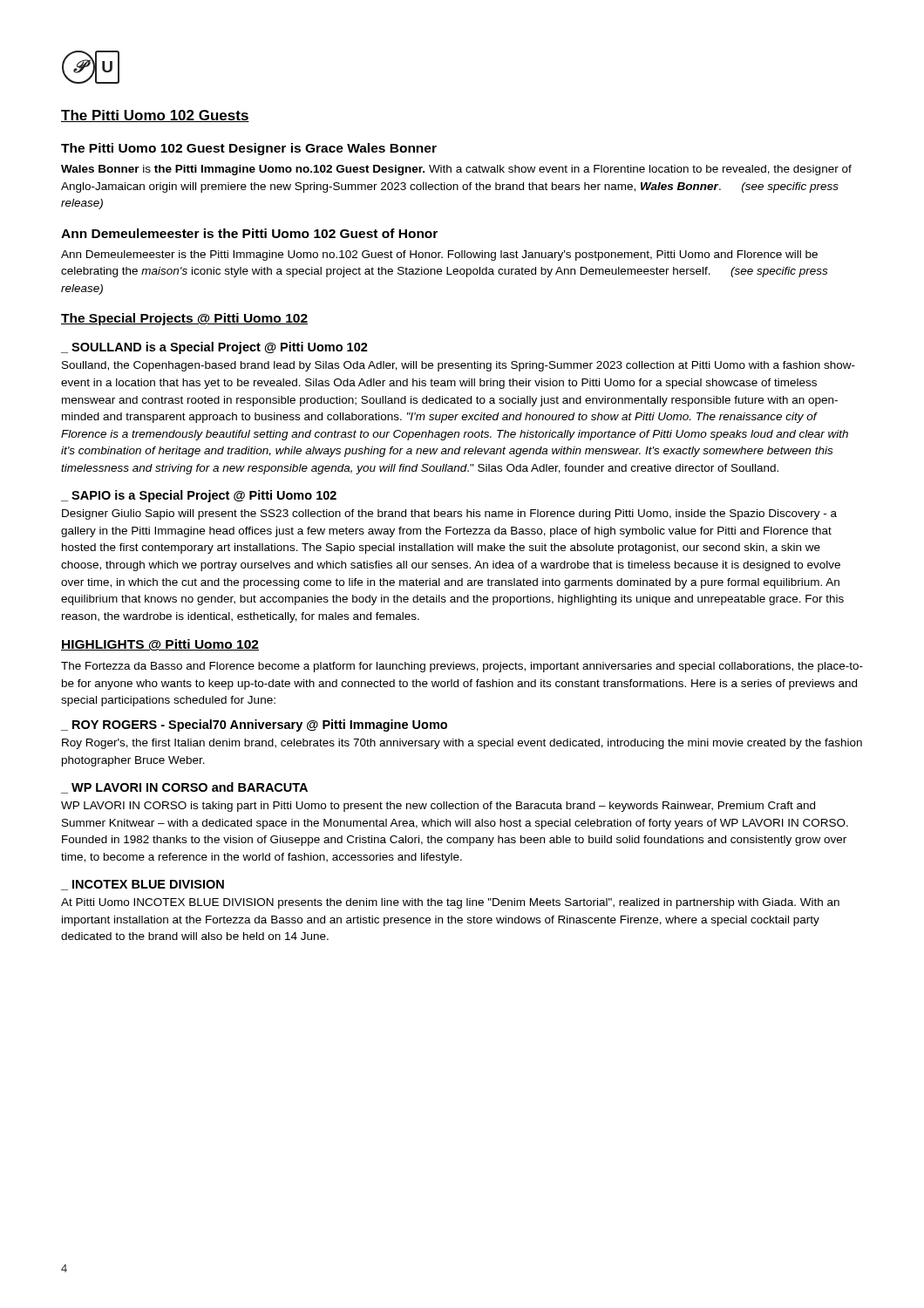Find the text starting "Roy Roger's, the first Italian"
Screen dimensions: 1308x924
462,751
